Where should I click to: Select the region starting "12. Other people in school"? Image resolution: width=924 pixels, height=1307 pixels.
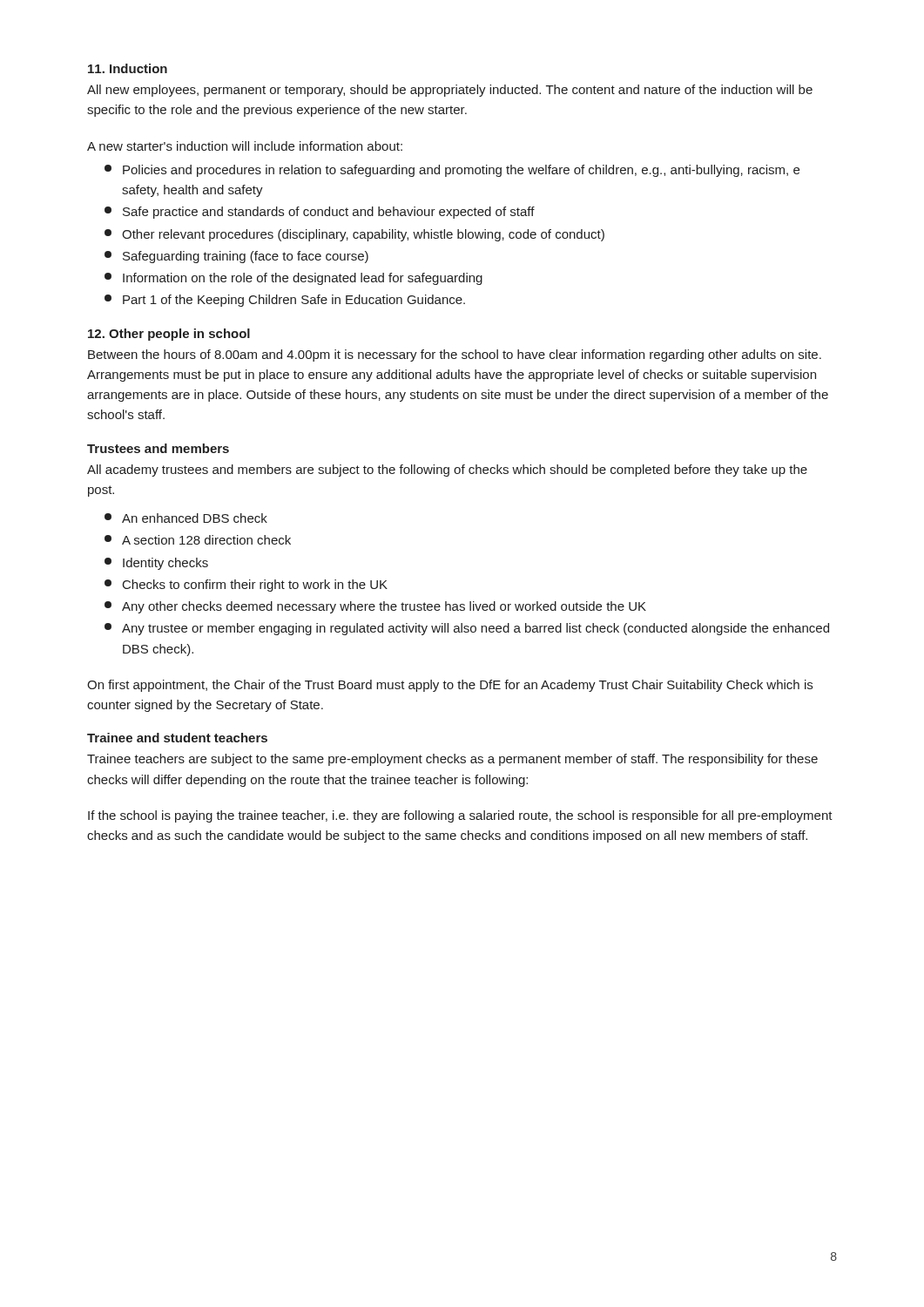coord(169,333)
